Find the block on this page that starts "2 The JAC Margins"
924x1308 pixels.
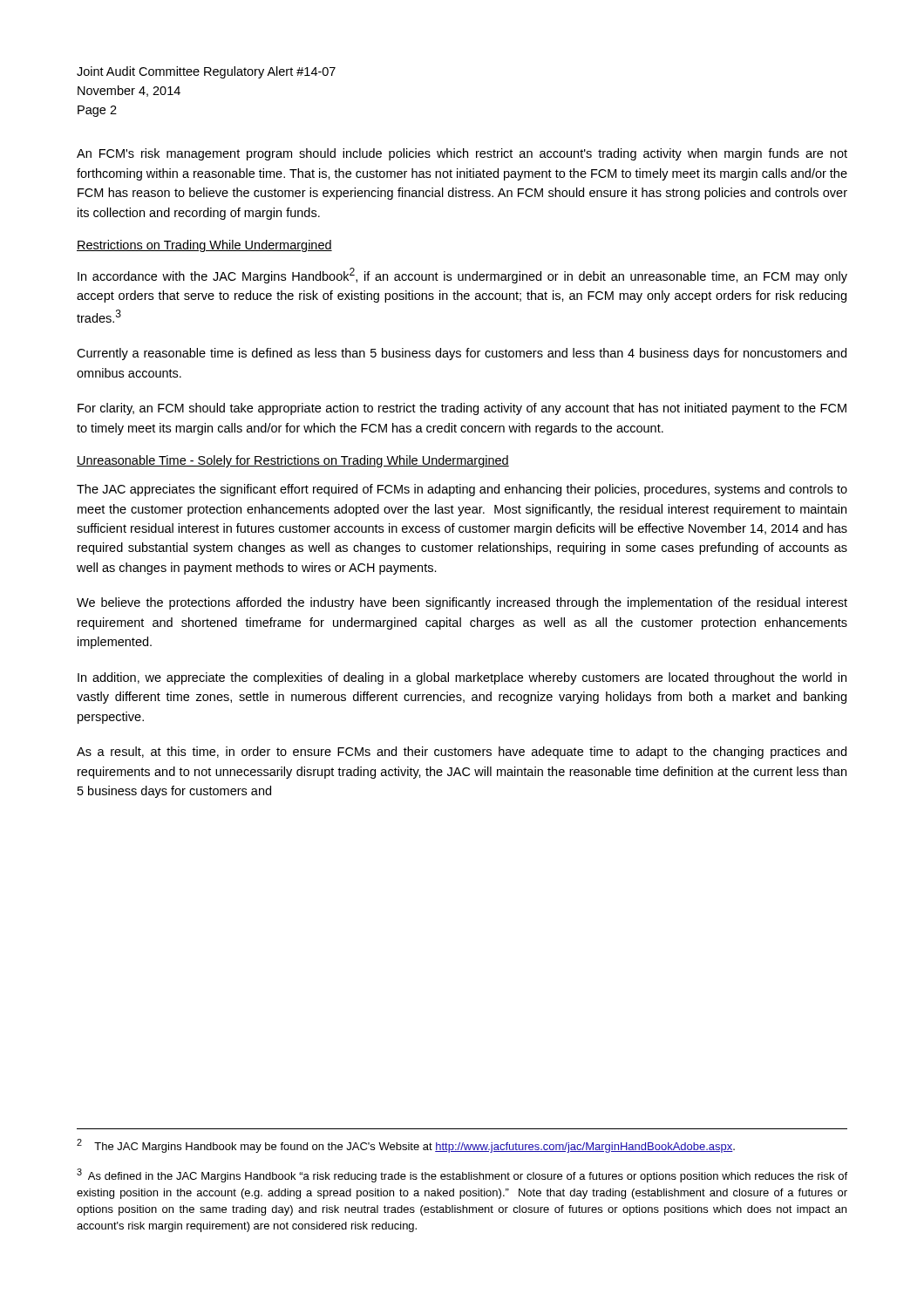pos(406,1145)
